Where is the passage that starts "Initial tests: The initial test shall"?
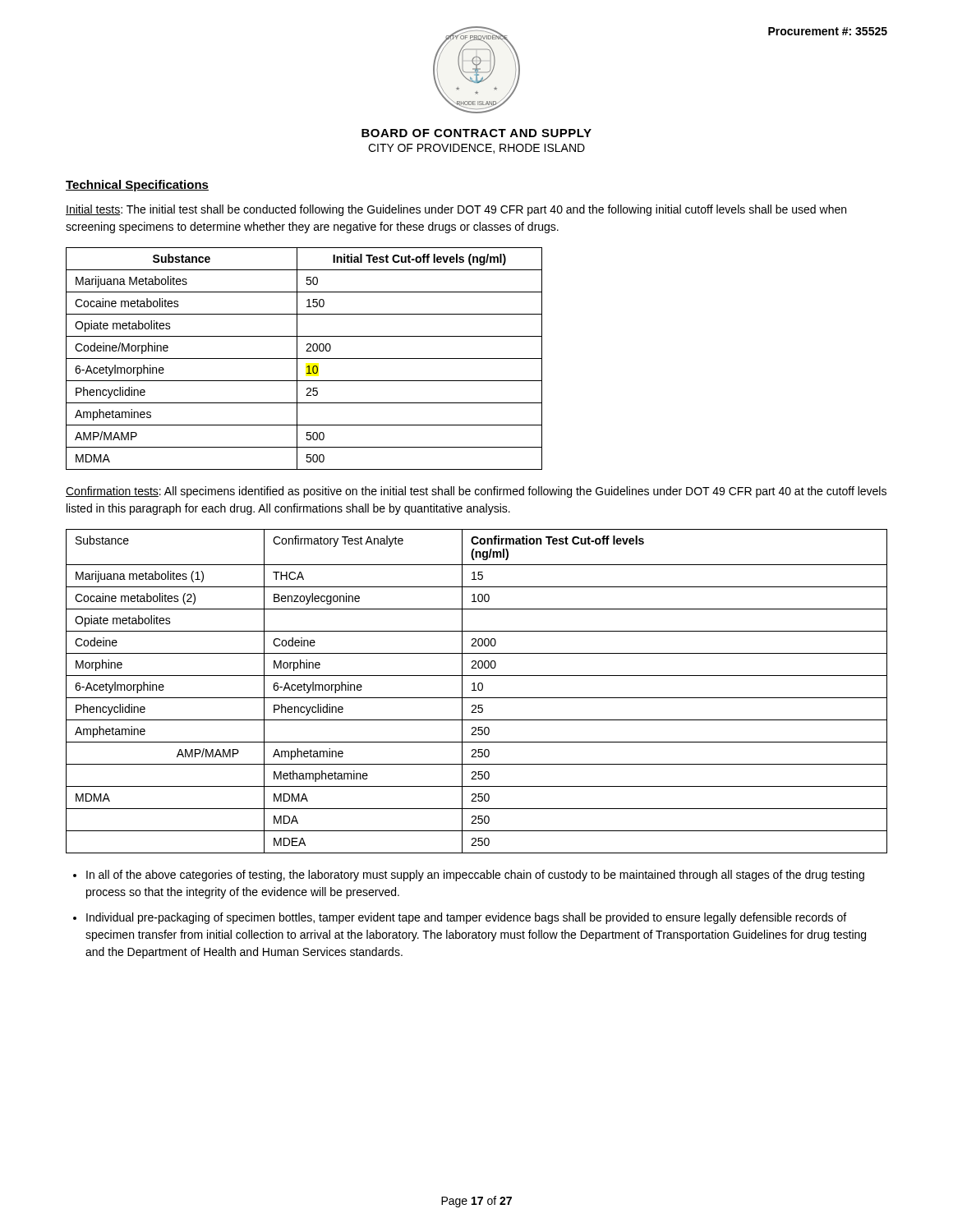This screenshot has height=1232, width=953. pyautogui.click(x=456, y=218)
